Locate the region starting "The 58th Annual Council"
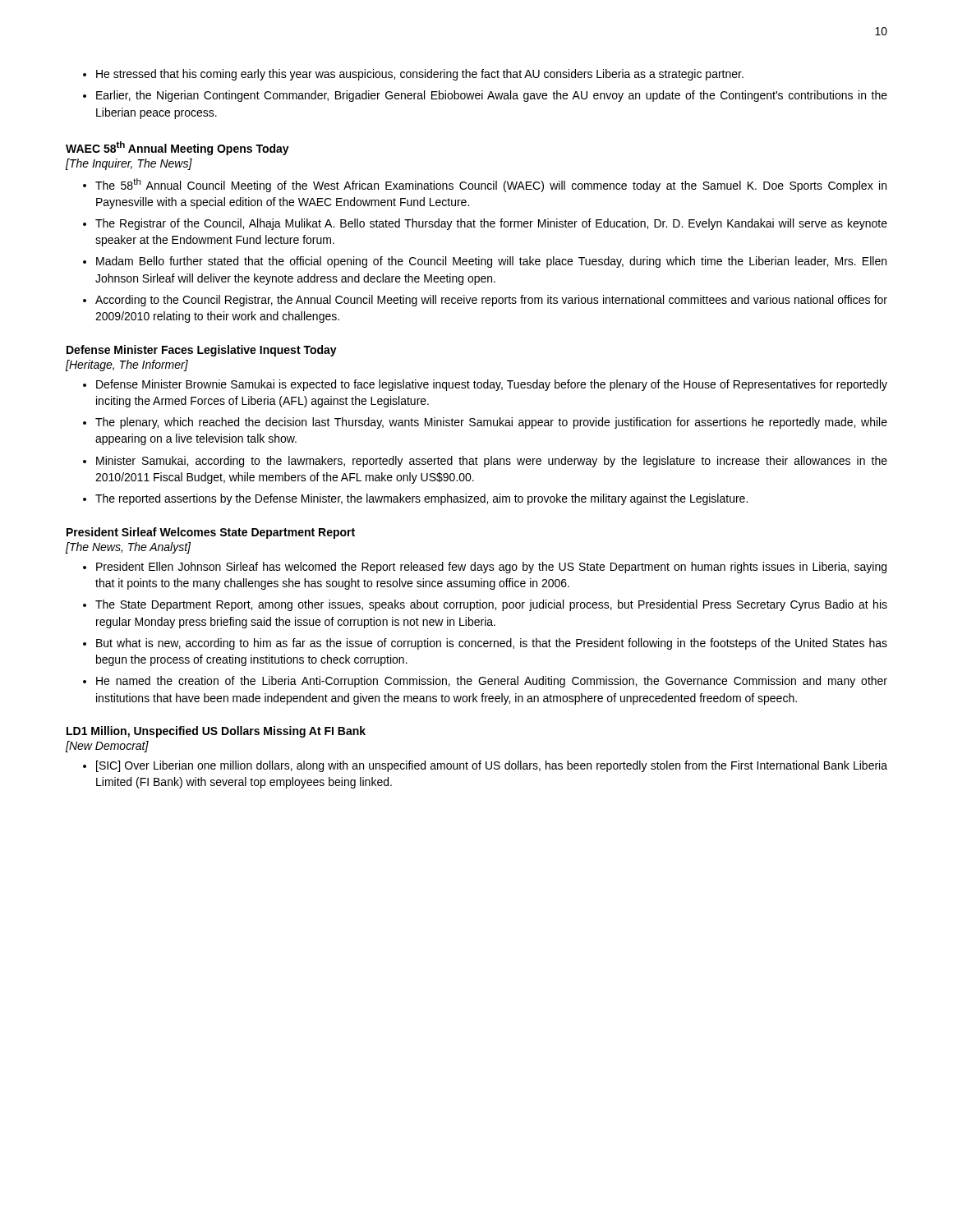The image size is (953, 1232). click(x=491, y=192)
